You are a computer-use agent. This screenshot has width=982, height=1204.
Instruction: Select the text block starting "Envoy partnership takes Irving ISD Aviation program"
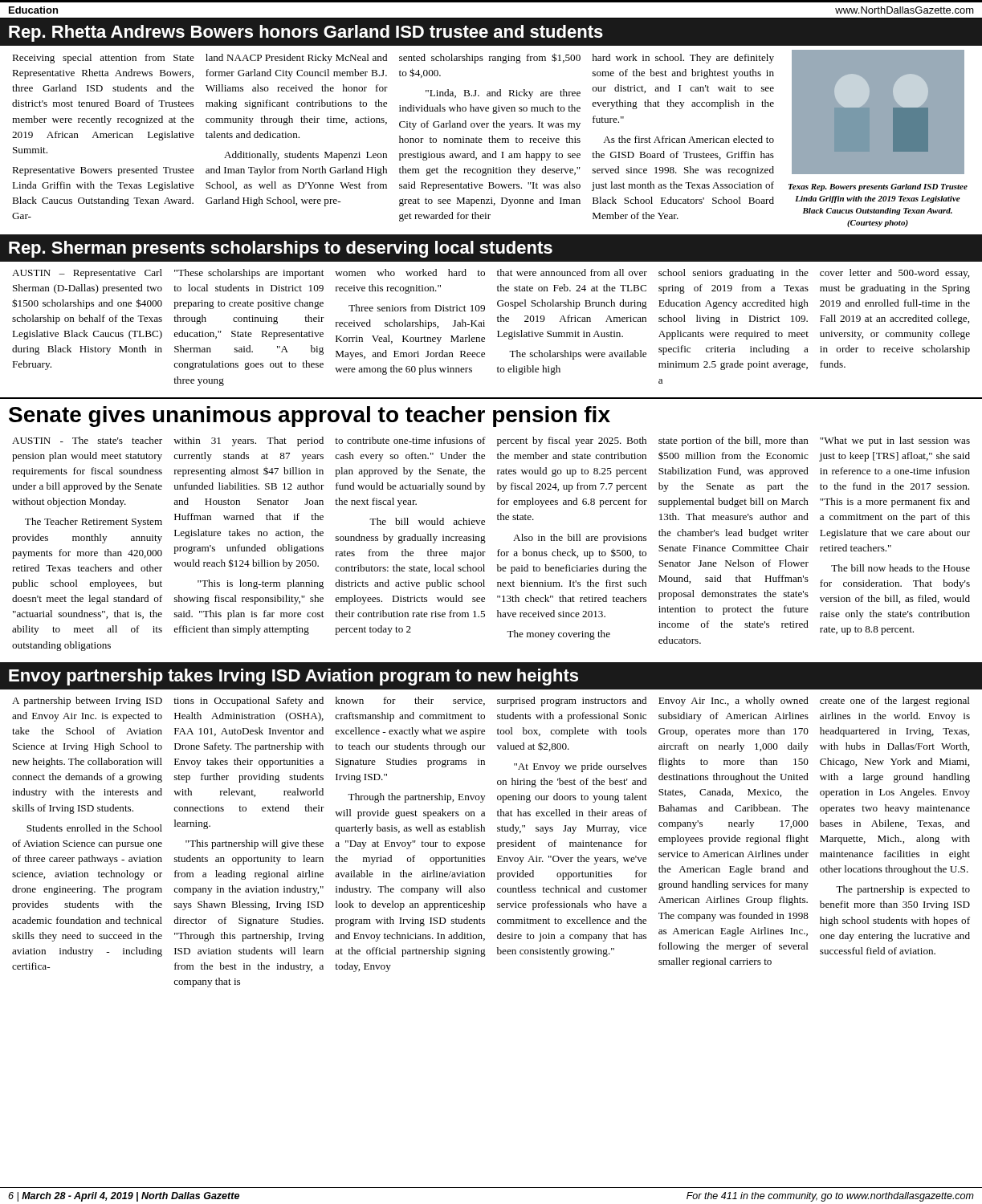tap(491, 676)
